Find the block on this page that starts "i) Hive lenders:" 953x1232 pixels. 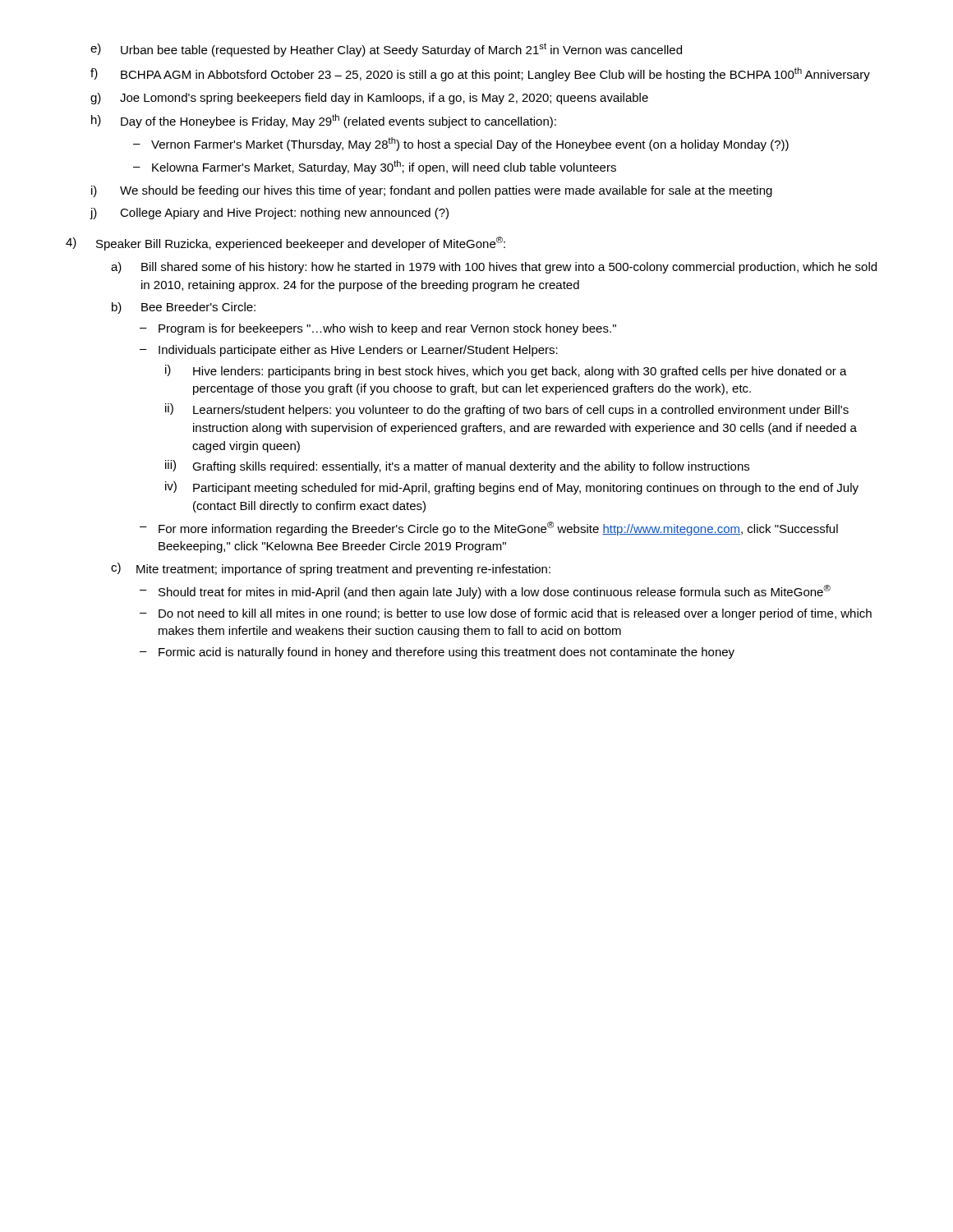click(526, 380)
